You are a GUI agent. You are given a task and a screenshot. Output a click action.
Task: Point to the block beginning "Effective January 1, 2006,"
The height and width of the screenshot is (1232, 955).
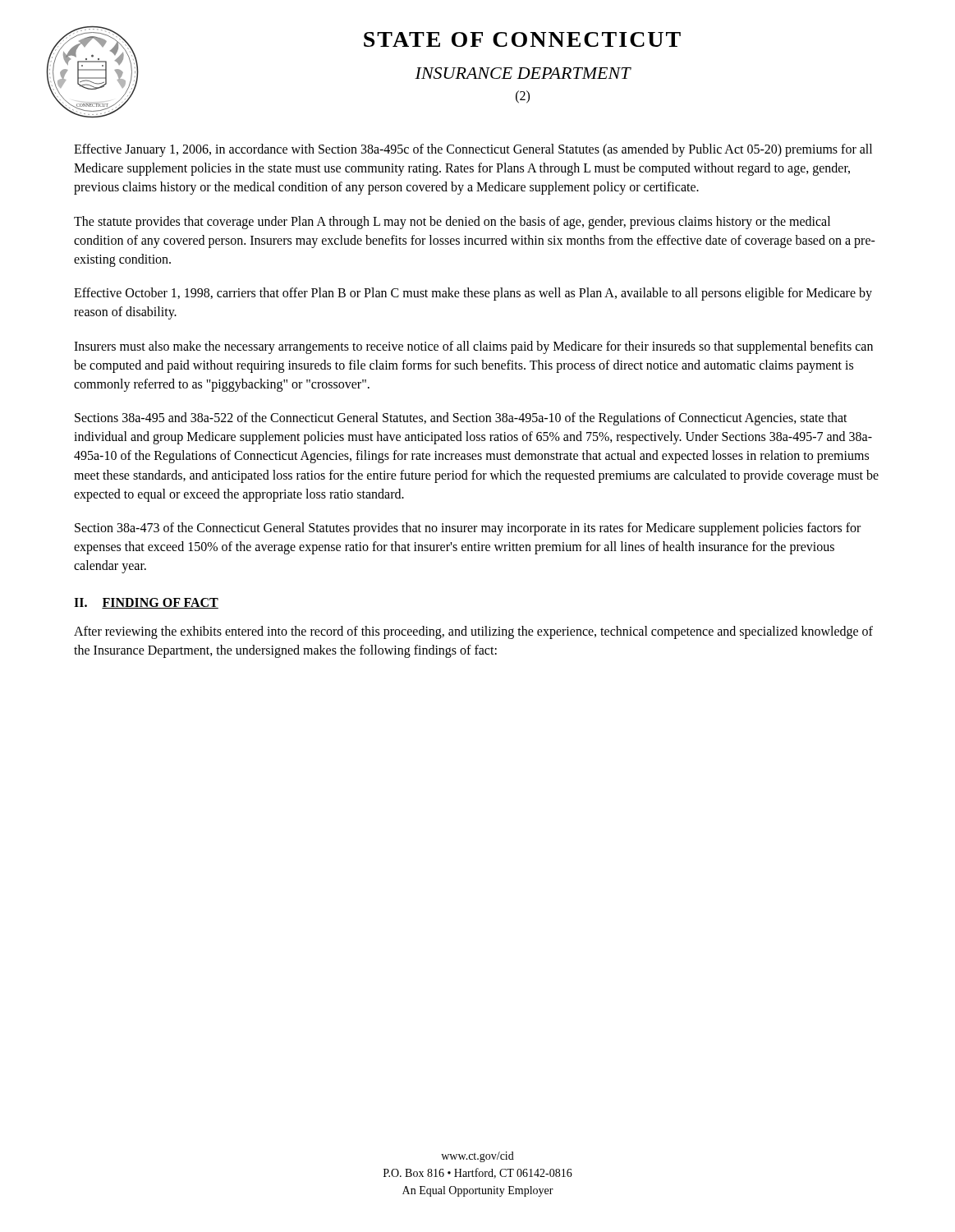click(478, 168)
